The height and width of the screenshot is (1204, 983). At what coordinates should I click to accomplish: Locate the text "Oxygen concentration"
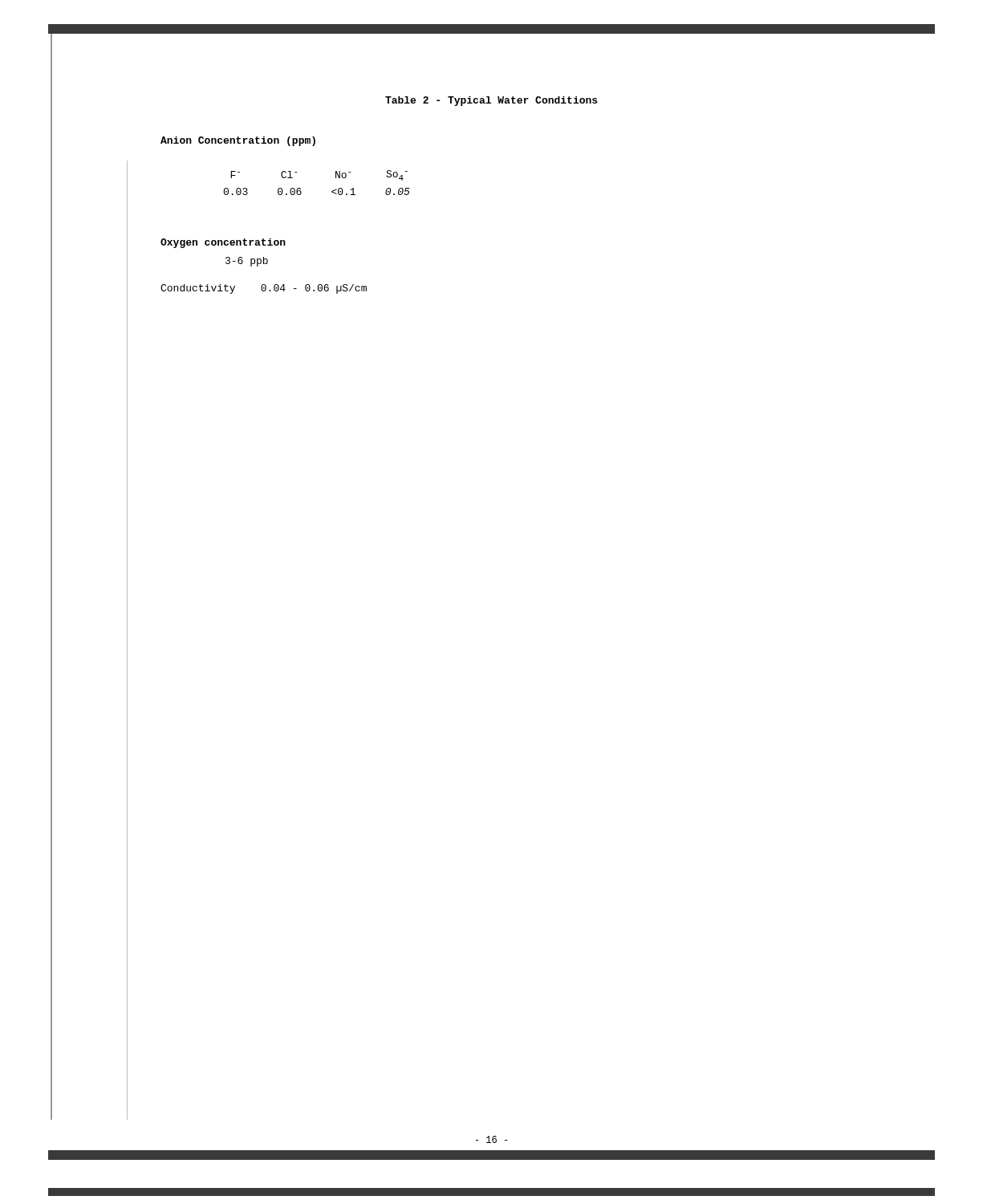pyautogui.click(x=223, y=243)
